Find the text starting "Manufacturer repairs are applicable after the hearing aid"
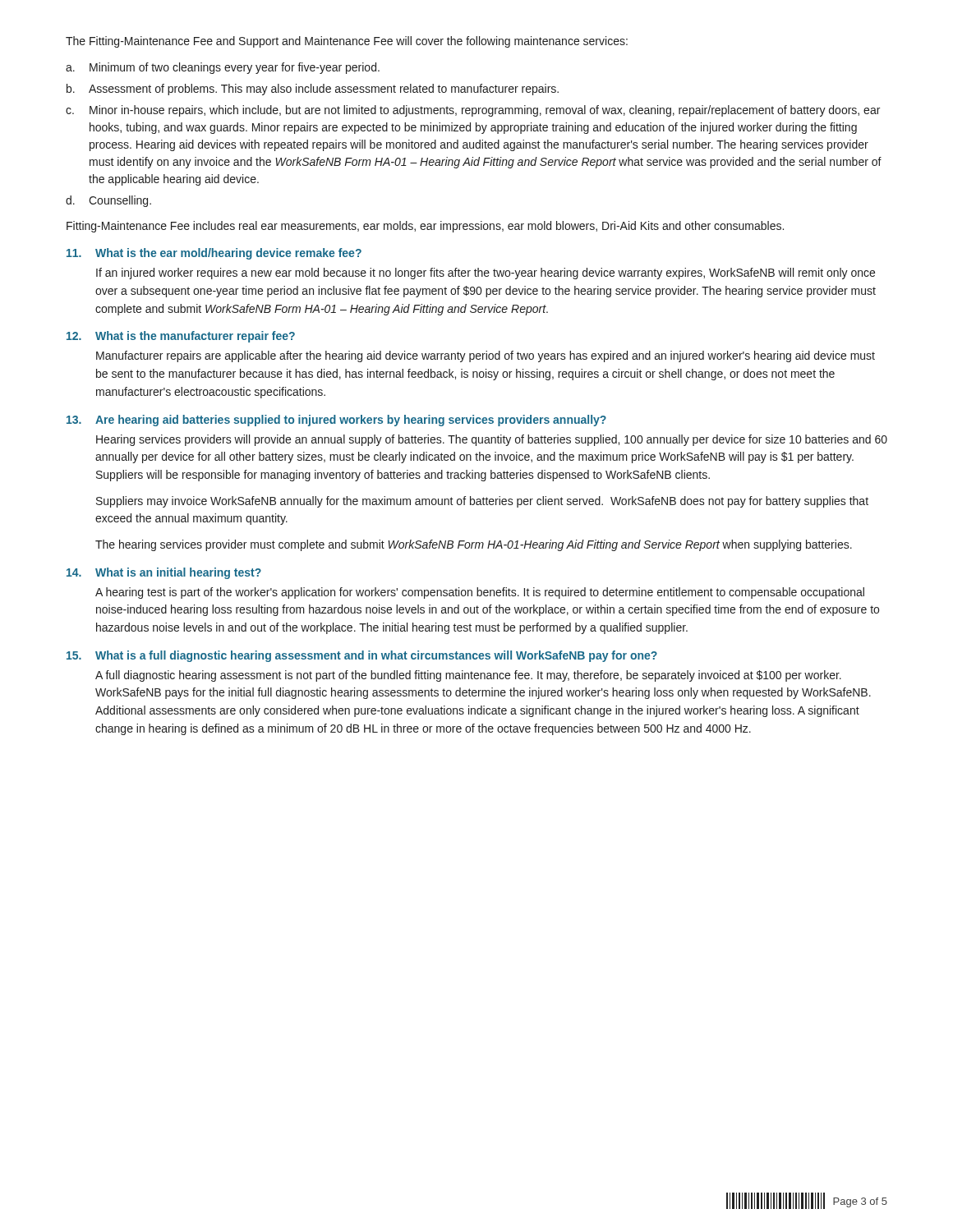 pyautogui.click(x=485, y=374)
